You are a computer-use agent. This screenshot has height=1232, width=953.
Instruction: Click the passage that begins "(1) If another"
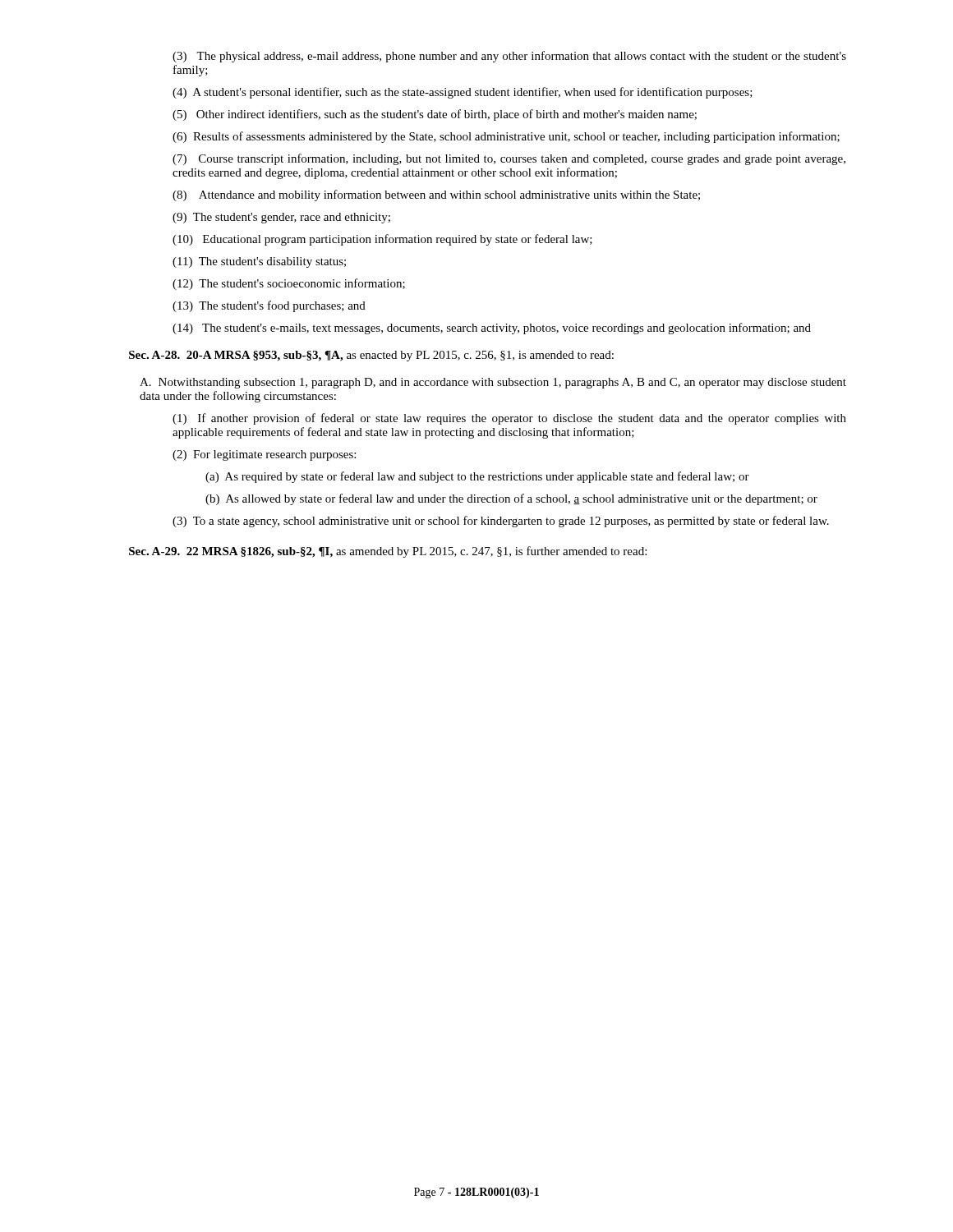(x=509, y=425)
